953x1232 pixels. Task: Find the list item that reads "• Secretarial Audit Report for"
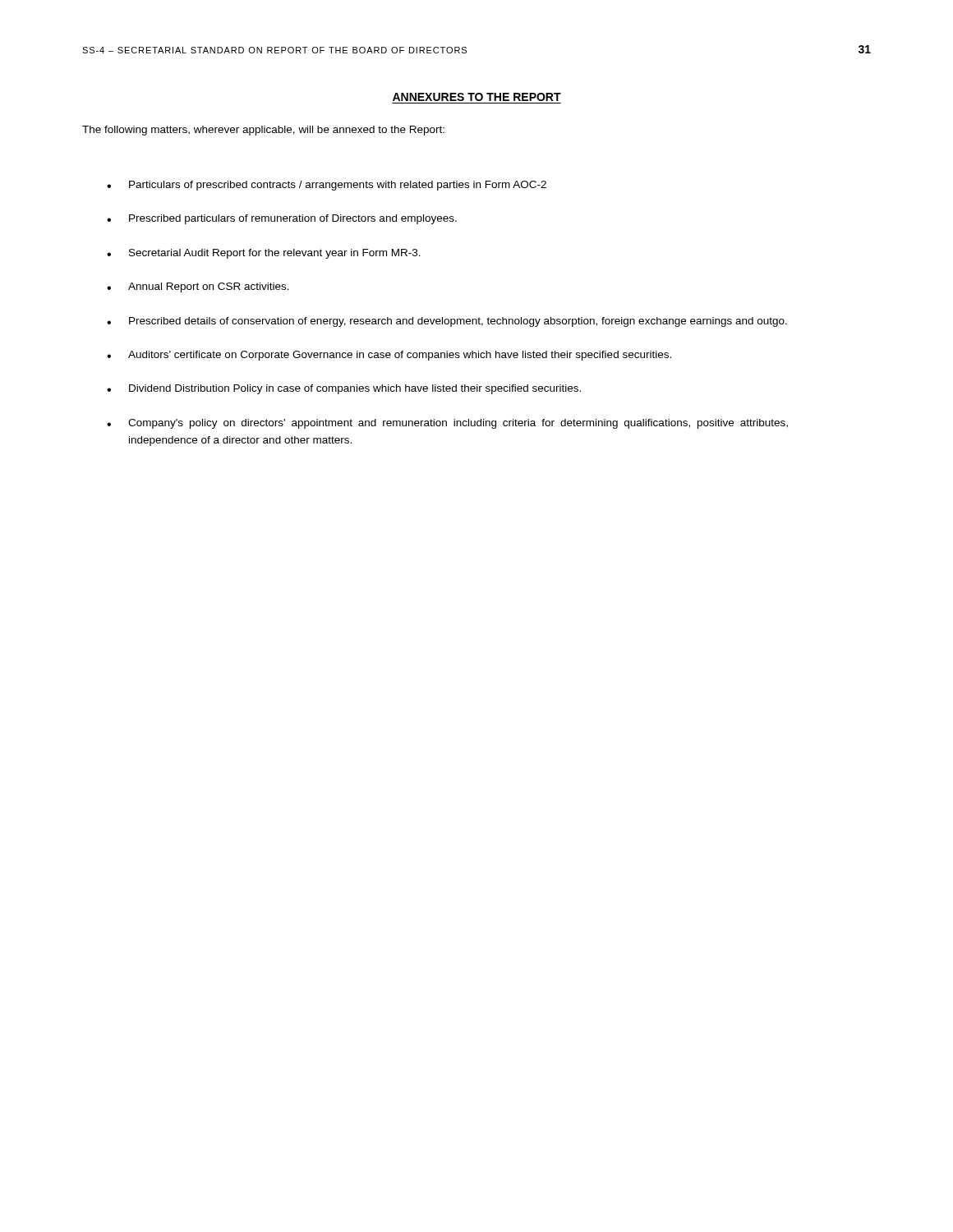click(264, 254)
